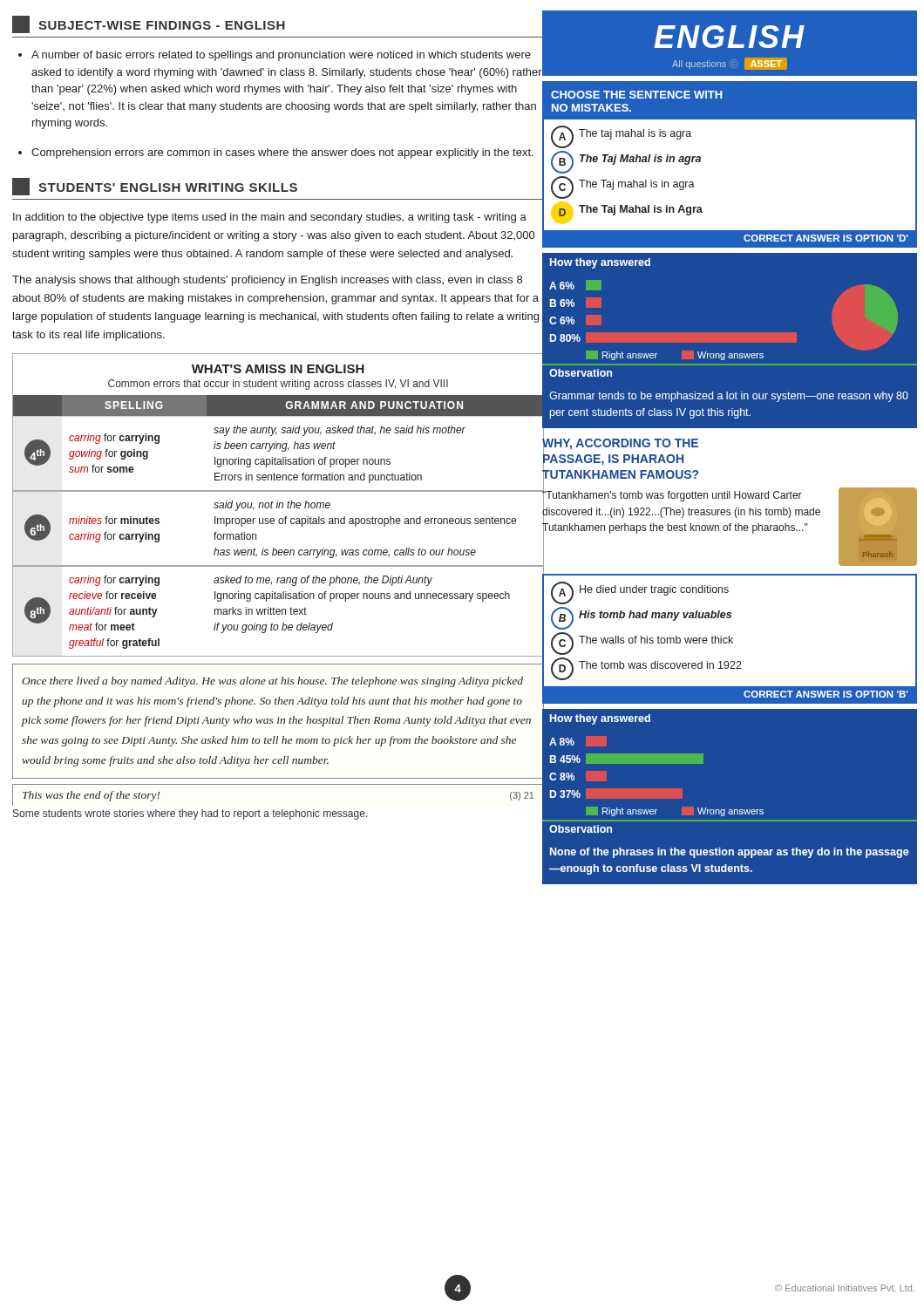Click on the text block with the text "None of the phrases in"
Viewport: 924px width, 1308px height.
pos(730,861)
